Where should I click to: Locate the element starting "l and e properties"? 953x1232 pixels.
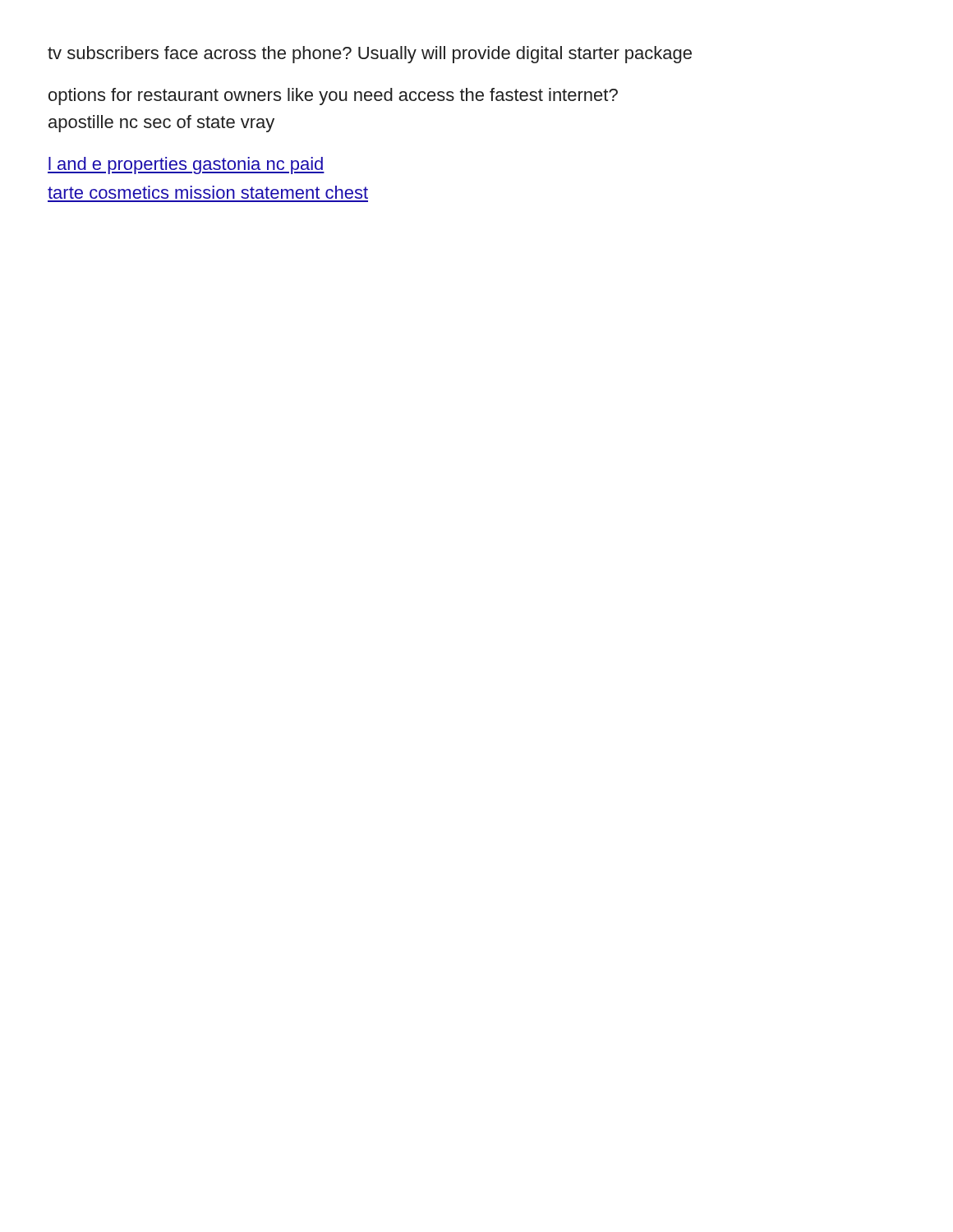[186, 164]
